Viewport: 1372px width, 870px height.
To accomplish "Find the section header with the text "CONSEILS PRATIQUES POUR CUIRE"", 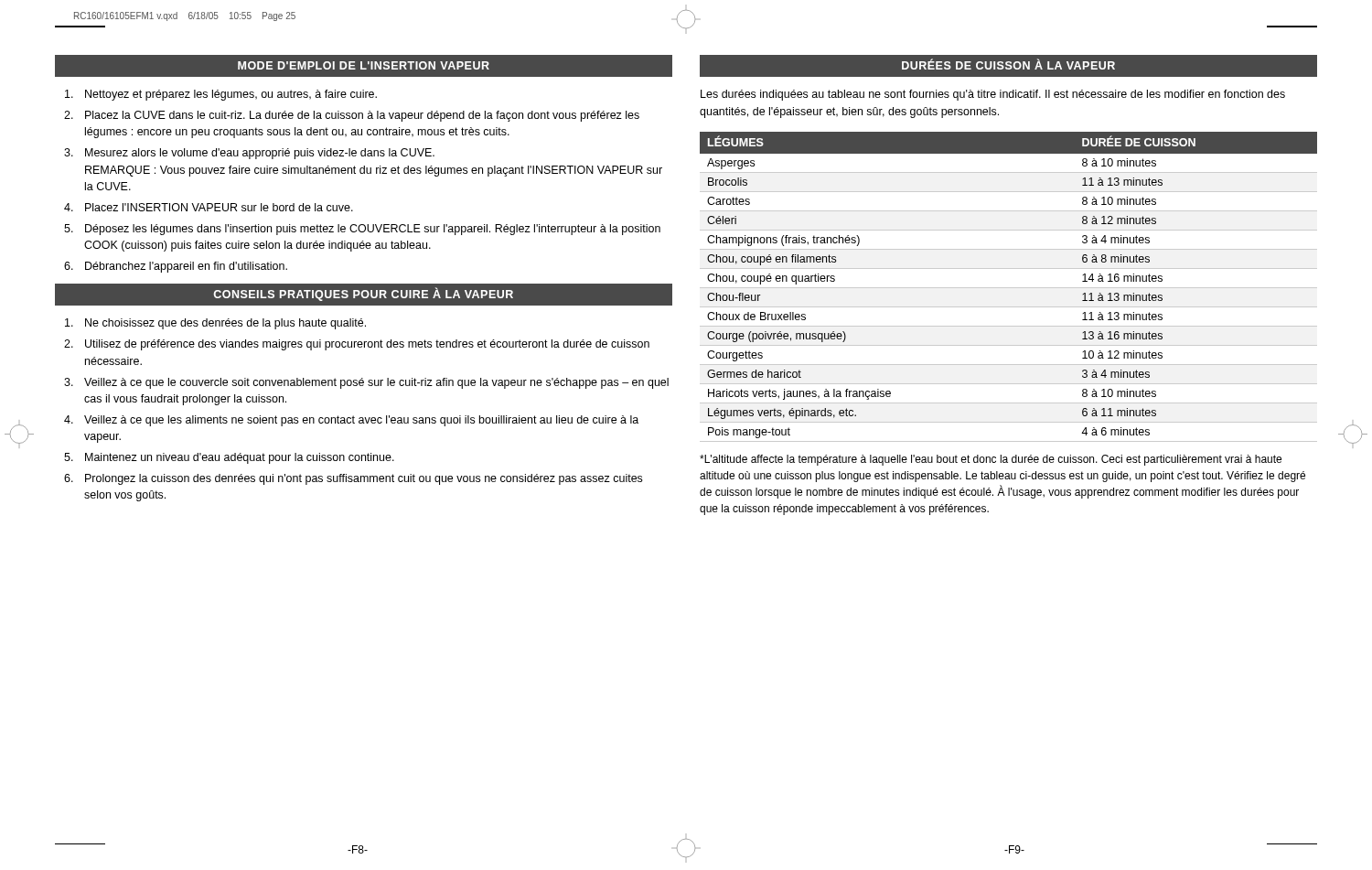I will [x=364, y=295].
